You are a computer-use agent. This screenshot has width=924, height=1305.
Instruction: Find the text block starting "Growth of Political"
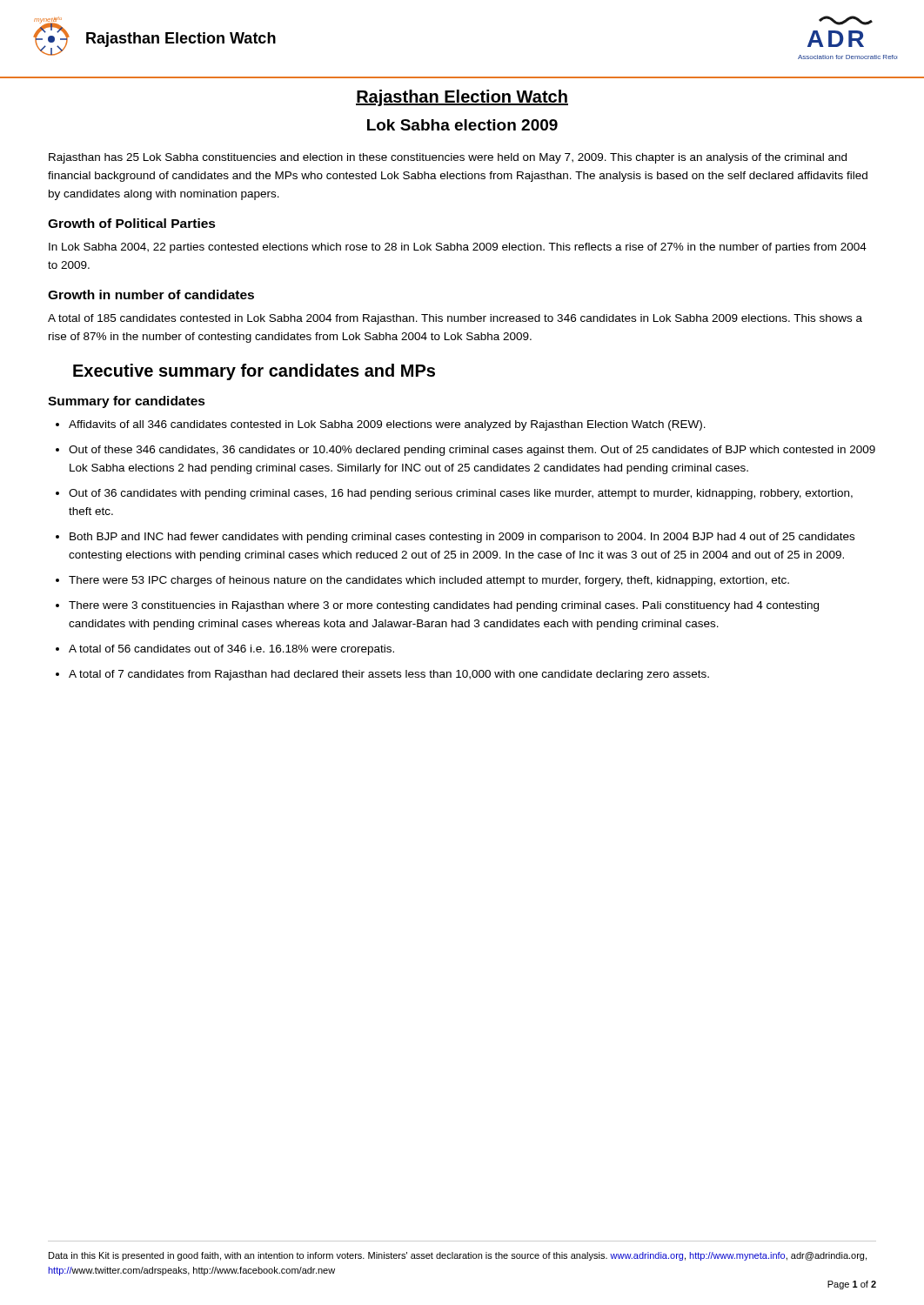(132, 223)
